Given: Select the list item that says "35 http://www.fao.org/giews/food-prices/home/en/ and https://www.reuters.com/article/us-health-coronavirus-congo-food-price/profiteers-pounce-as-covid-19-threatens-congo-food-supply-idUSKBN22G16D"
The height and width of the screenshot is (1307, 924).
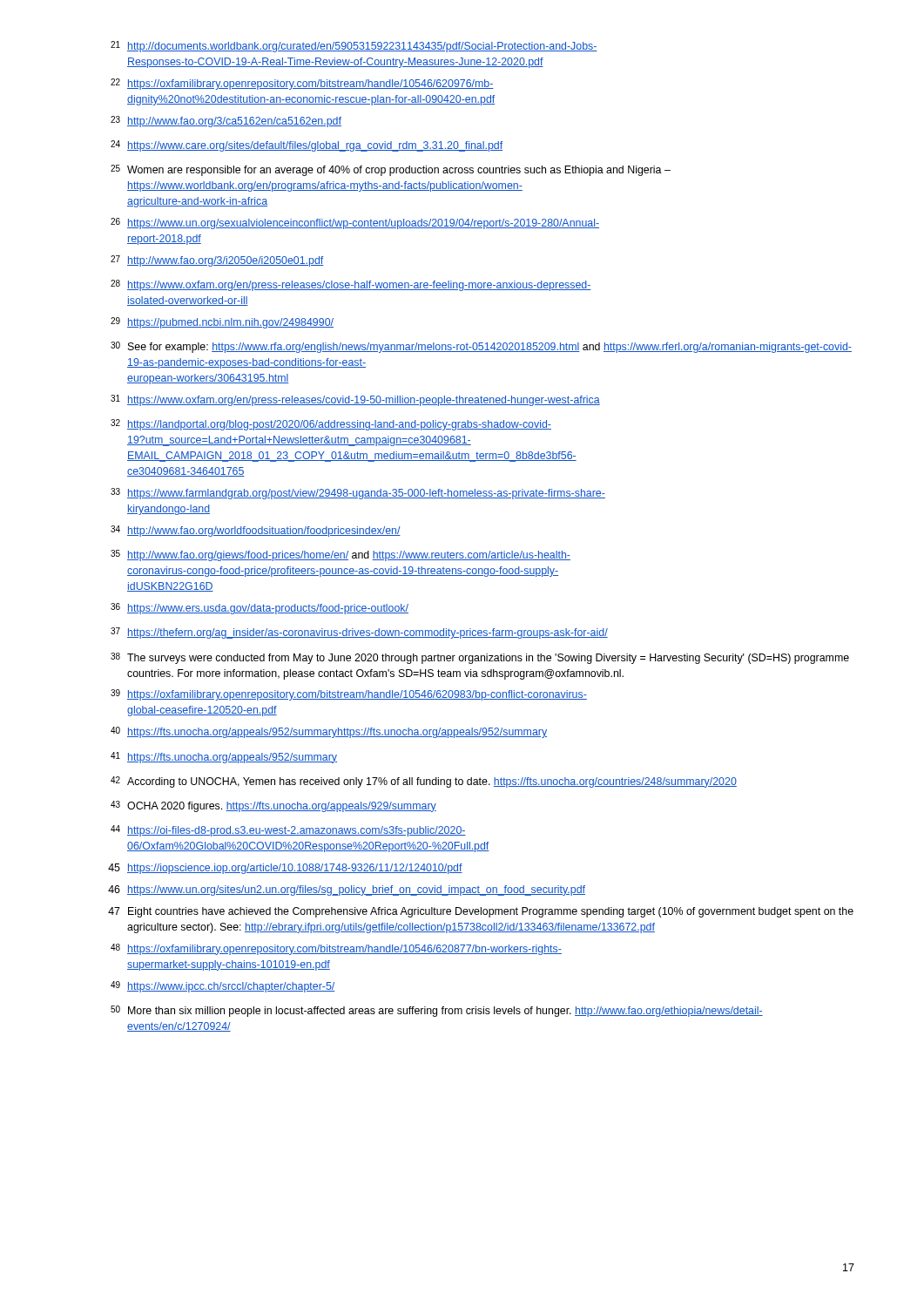Looking at the screenshot, I should coord(471,572).
